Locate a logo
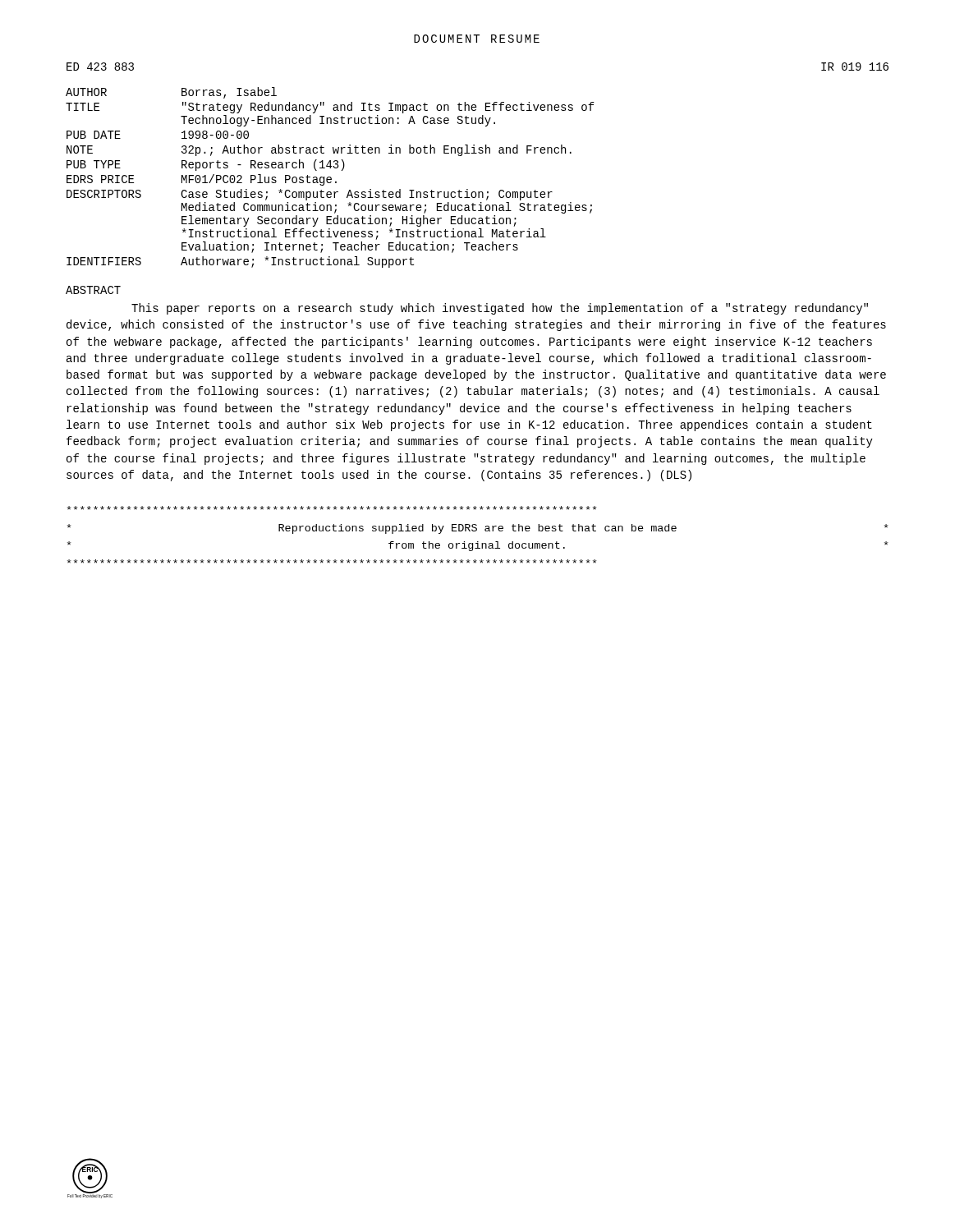Image resolution: width=955 pixels, height=1232 pixels. point(94,1181)
